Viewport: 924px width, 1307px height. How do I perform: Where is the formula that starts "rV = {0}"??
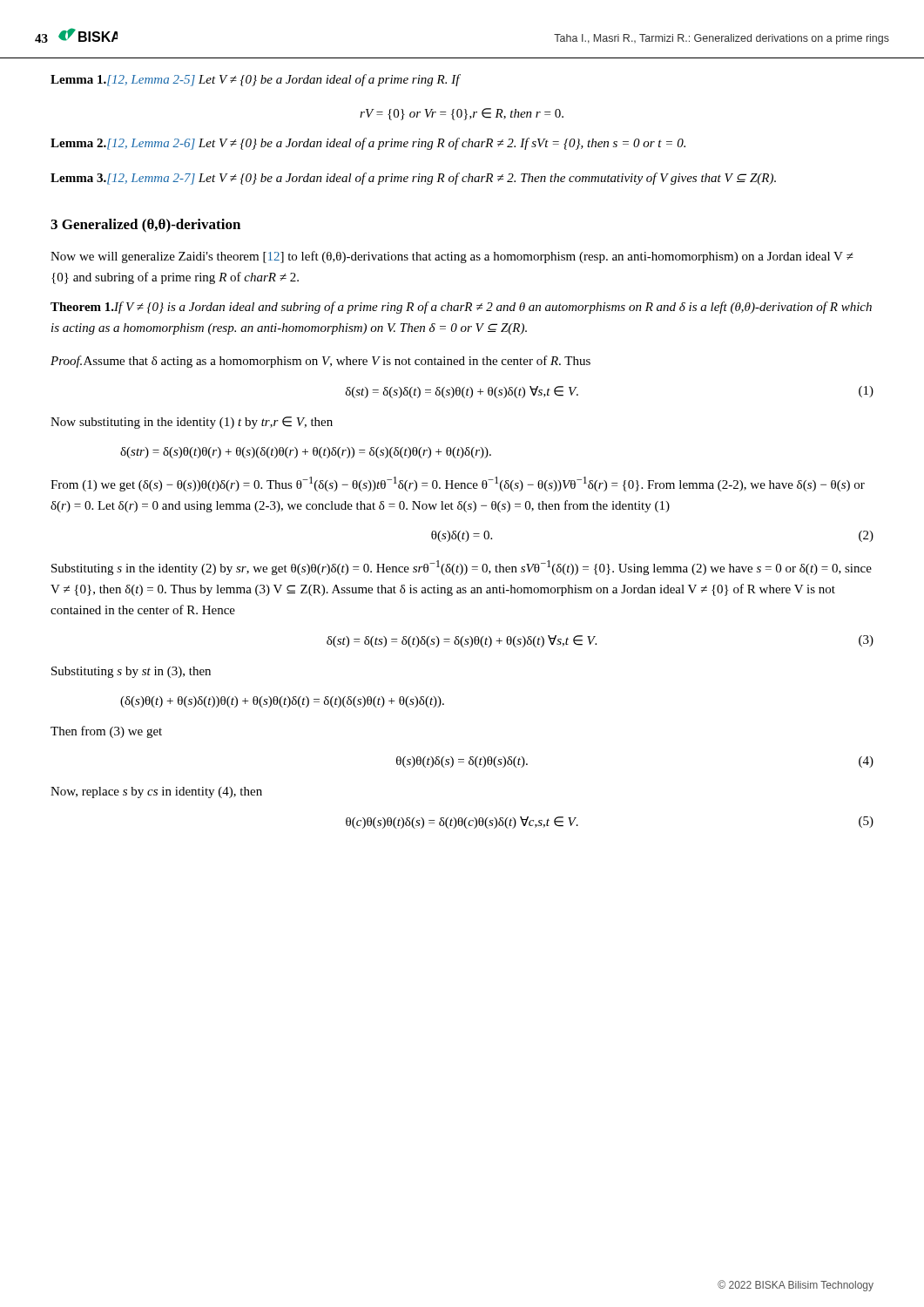click(462, 113)
